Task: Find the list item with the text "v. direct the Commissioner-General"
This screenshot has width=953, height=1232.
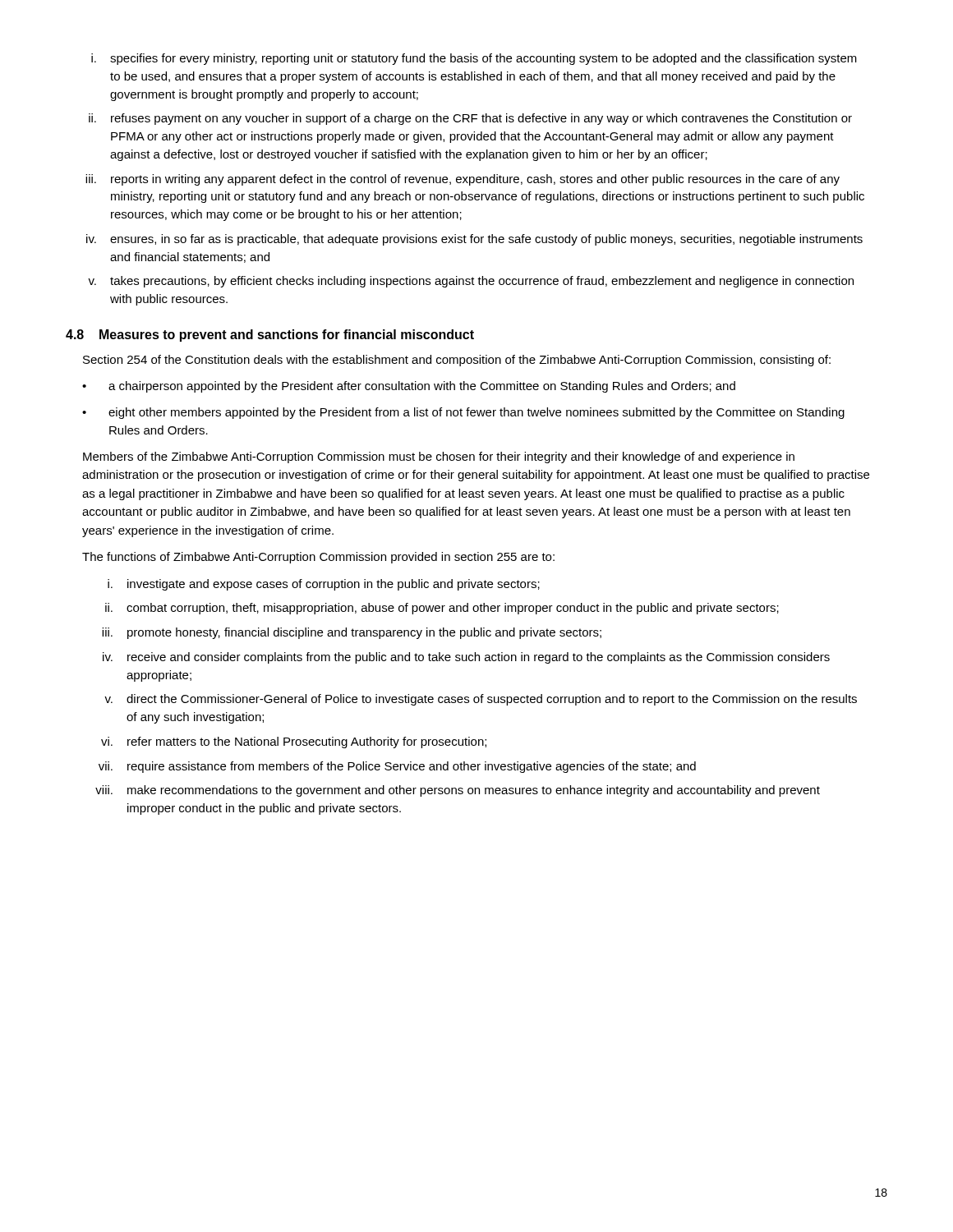Action: tap(476, 708)
